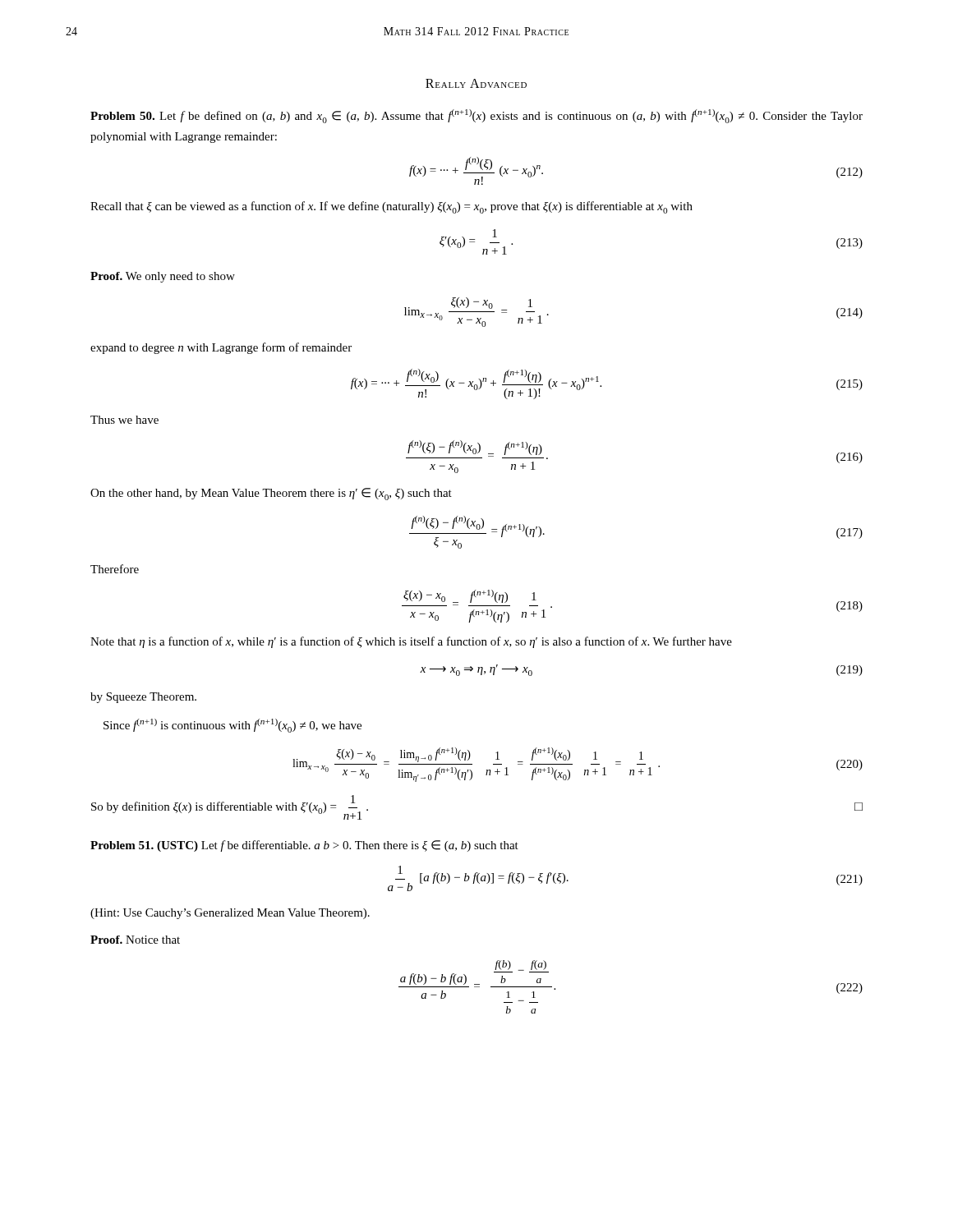Viewport: 953px width, 1232px height.
Task: Find the block on this page that starts "Proof. We only"
Action: click(163, 276)
